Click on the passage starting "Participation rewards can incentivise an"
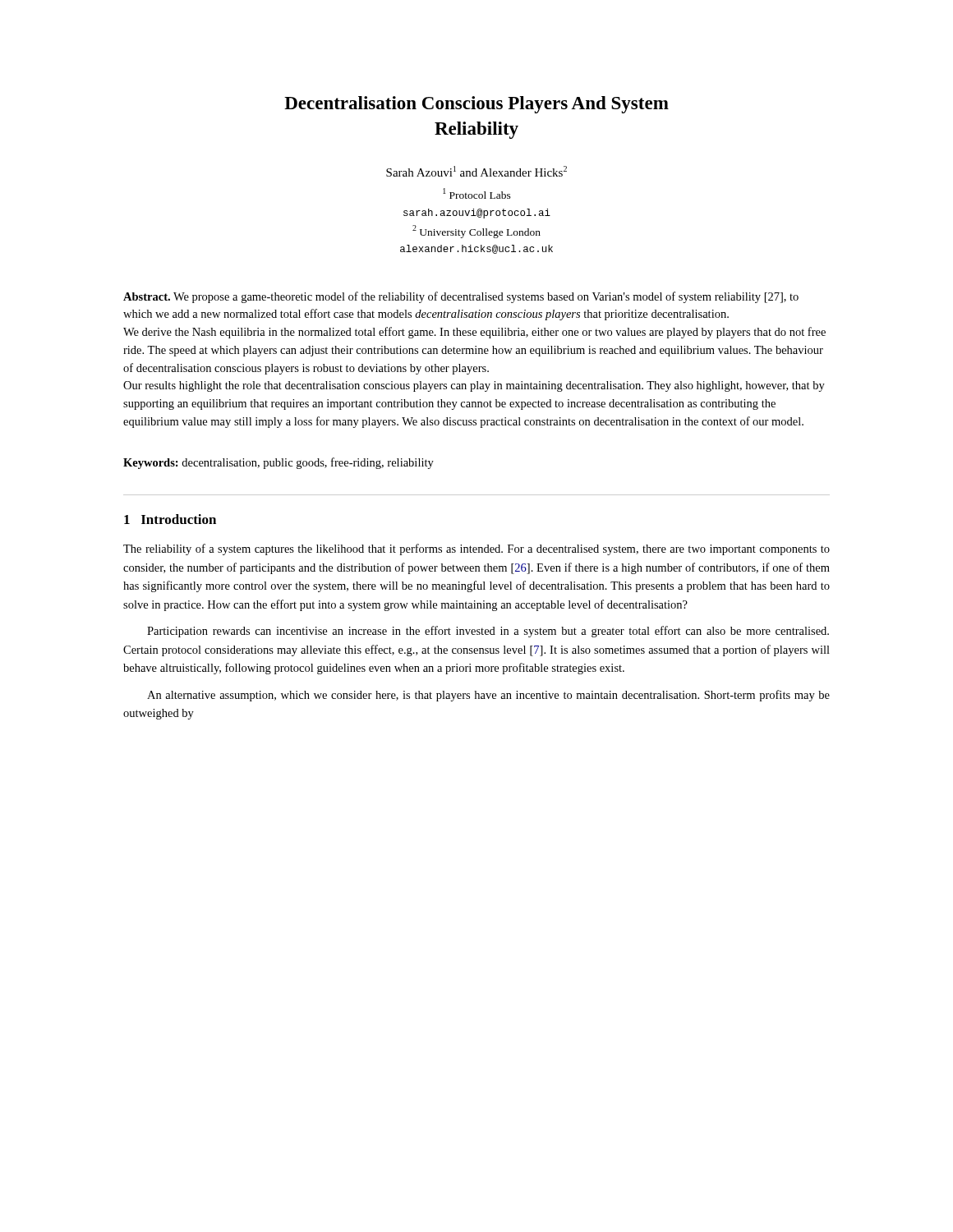Image resolution: width=953 pixels, height=1232 pixels. (476, 650)
